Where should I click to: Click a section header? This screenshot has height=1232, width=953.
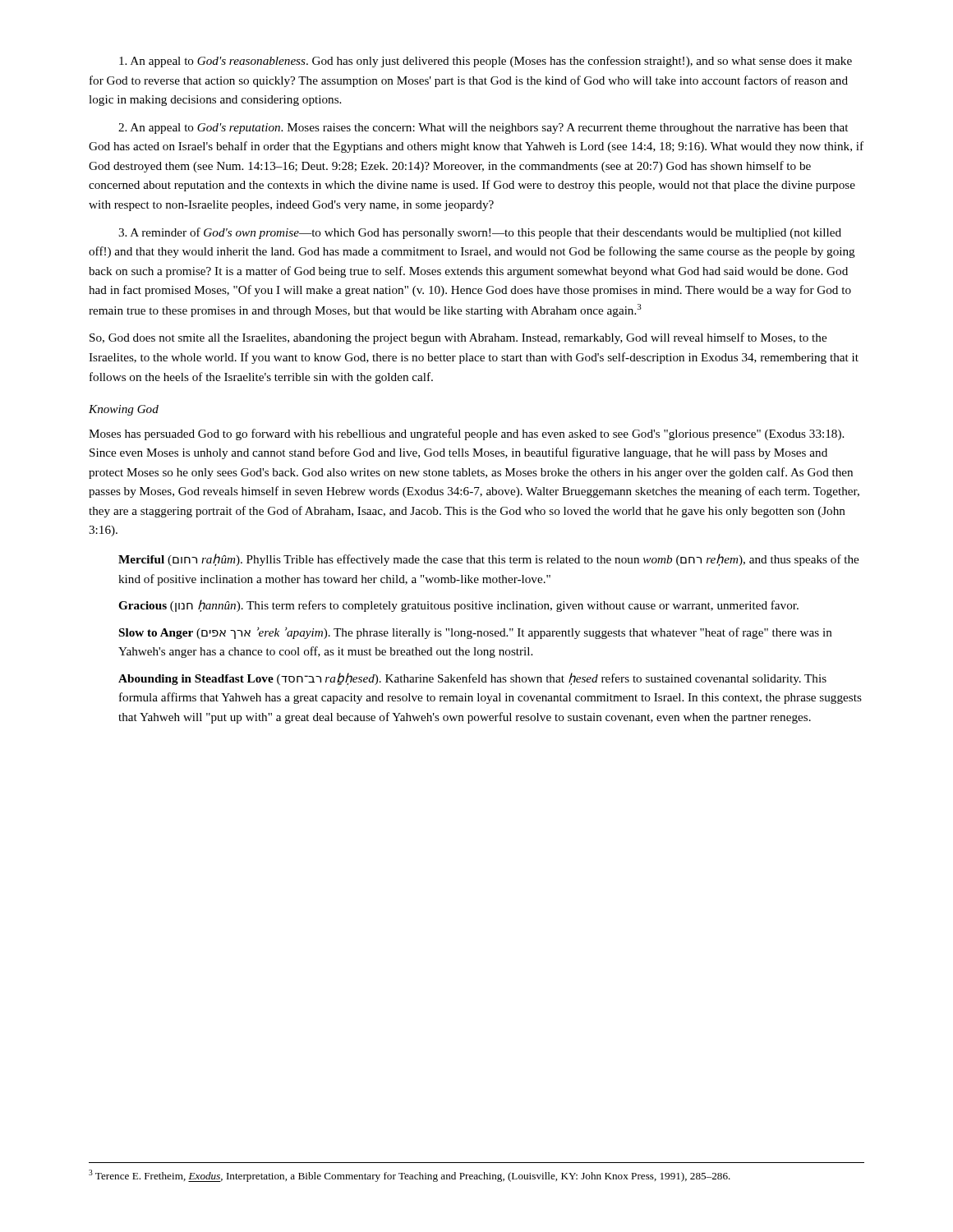click(476, 409)
